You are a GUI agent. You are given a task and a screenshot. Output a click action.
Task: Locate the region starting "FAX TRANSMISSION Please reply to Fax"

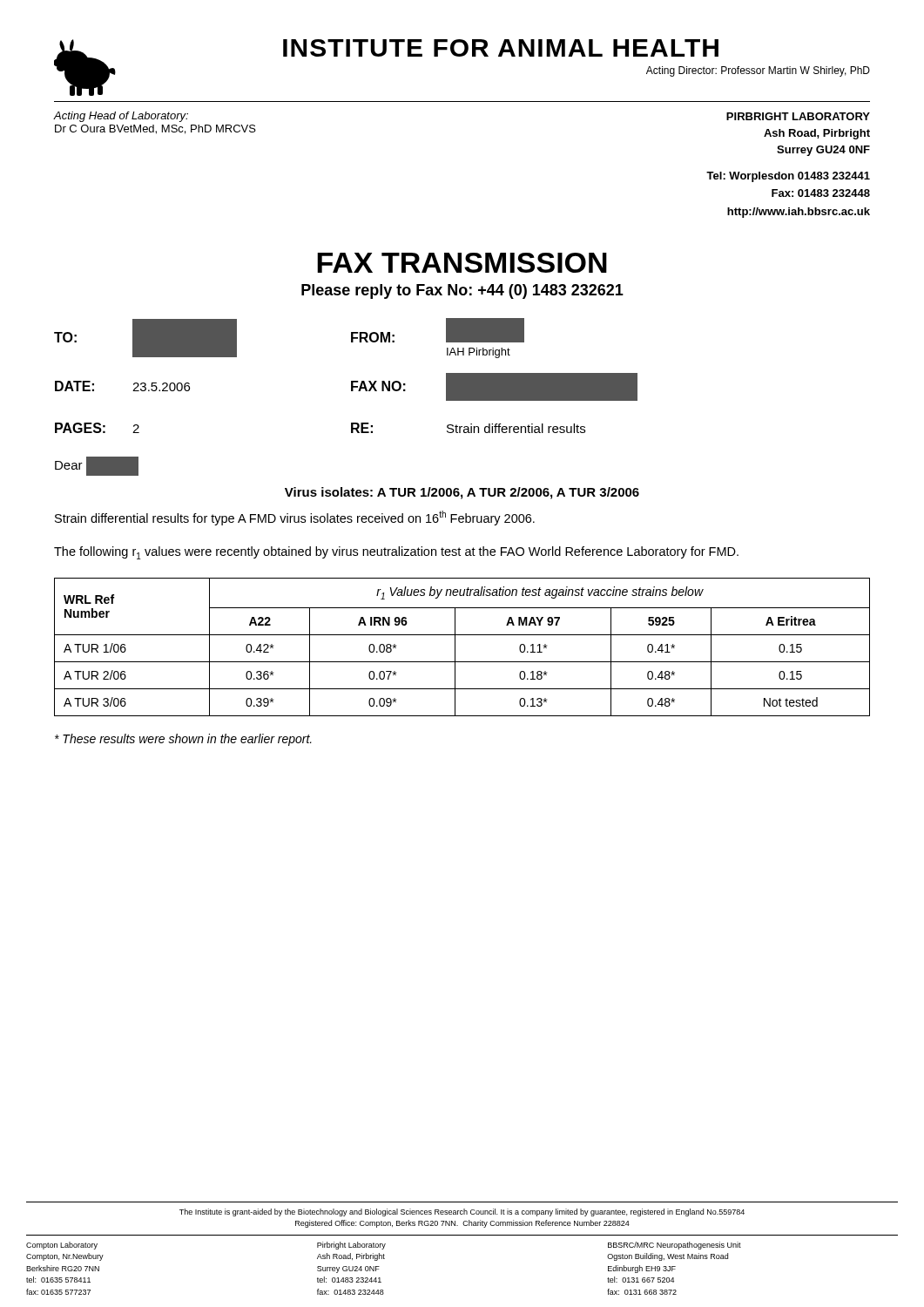coord(462,273)
